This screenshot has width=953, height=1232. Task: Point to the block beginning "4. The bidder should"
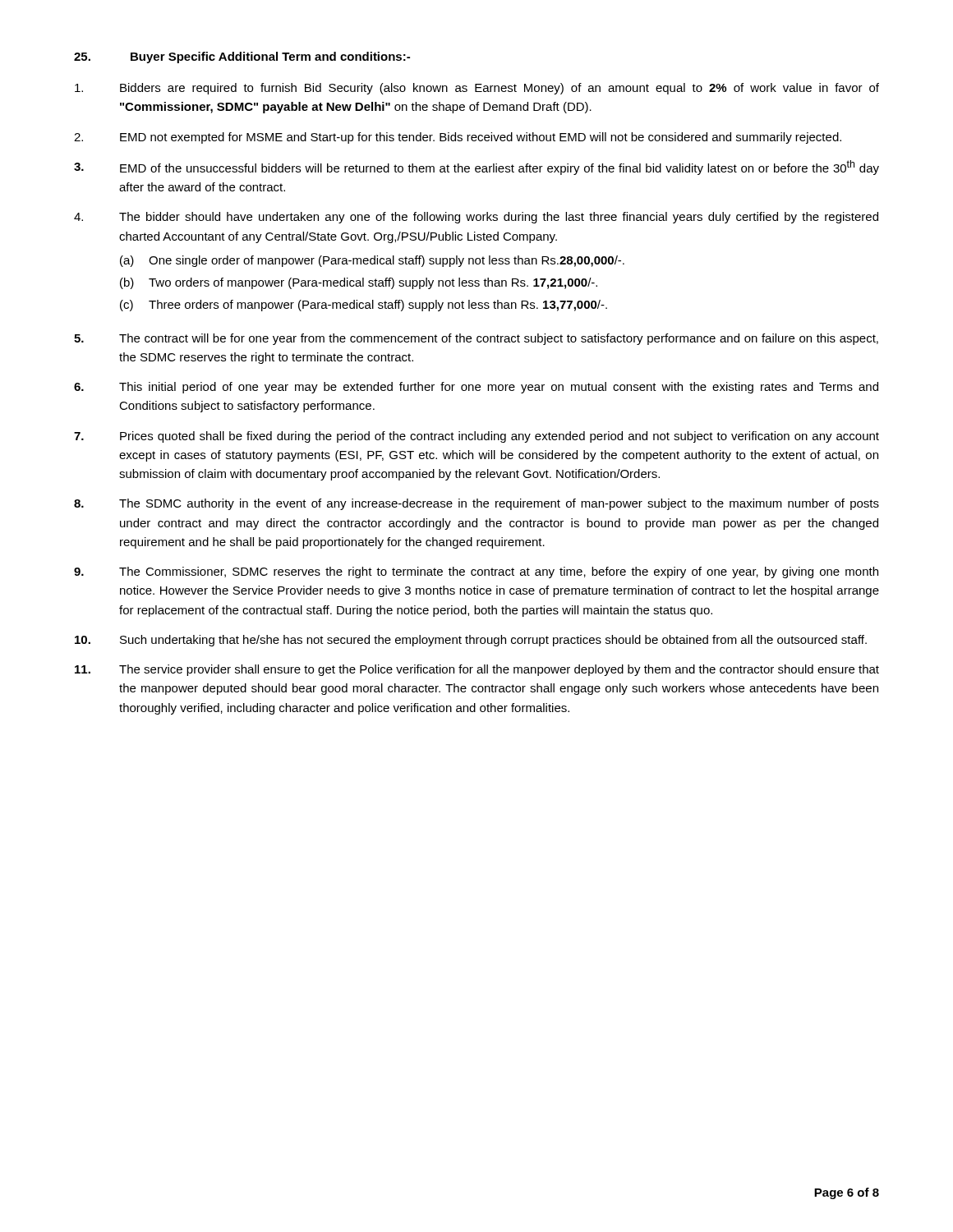(476, 262)
